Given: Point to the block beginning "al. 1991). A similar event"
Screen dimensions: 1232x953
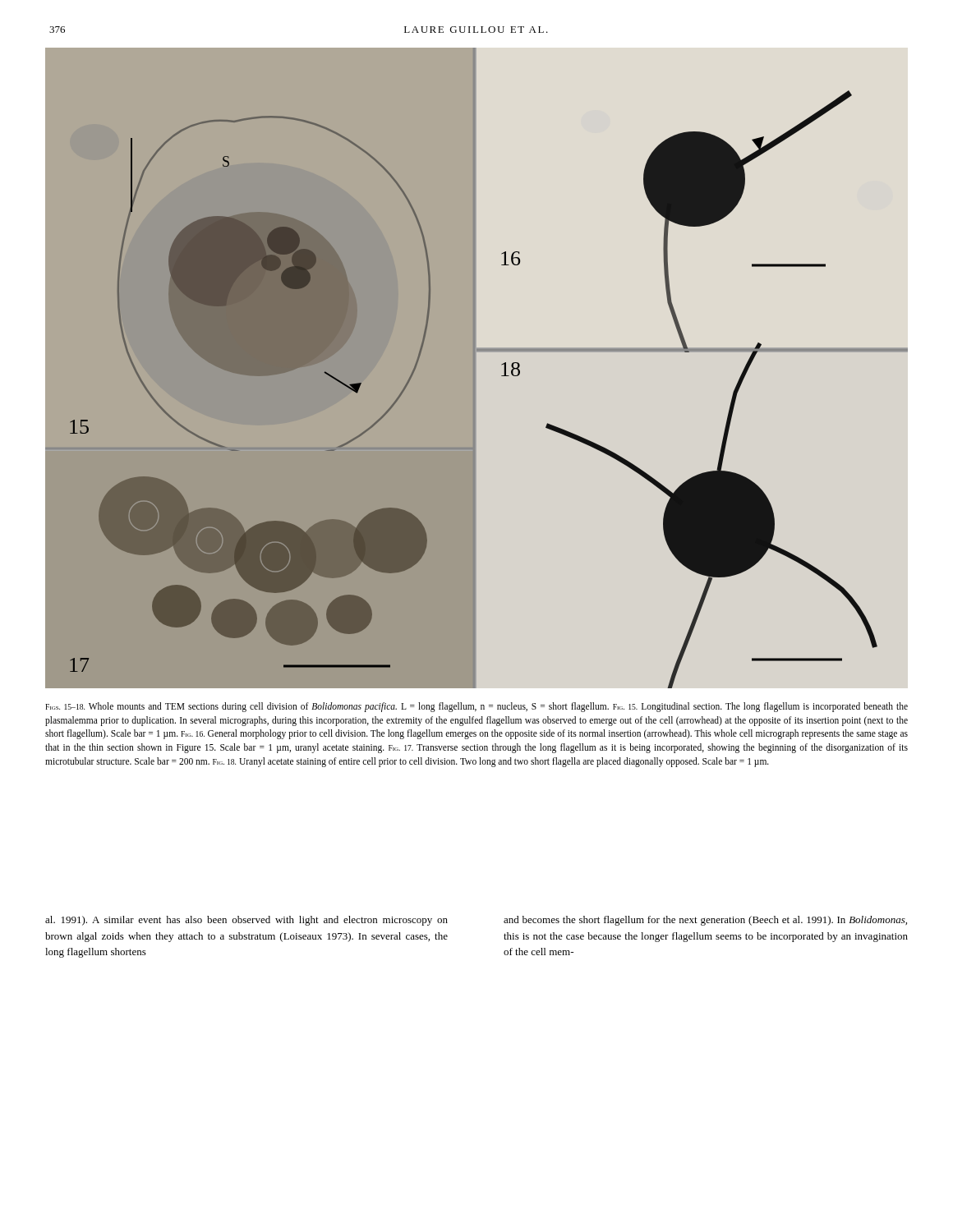Looking at the screenshot, I should (x=246, y=936).
